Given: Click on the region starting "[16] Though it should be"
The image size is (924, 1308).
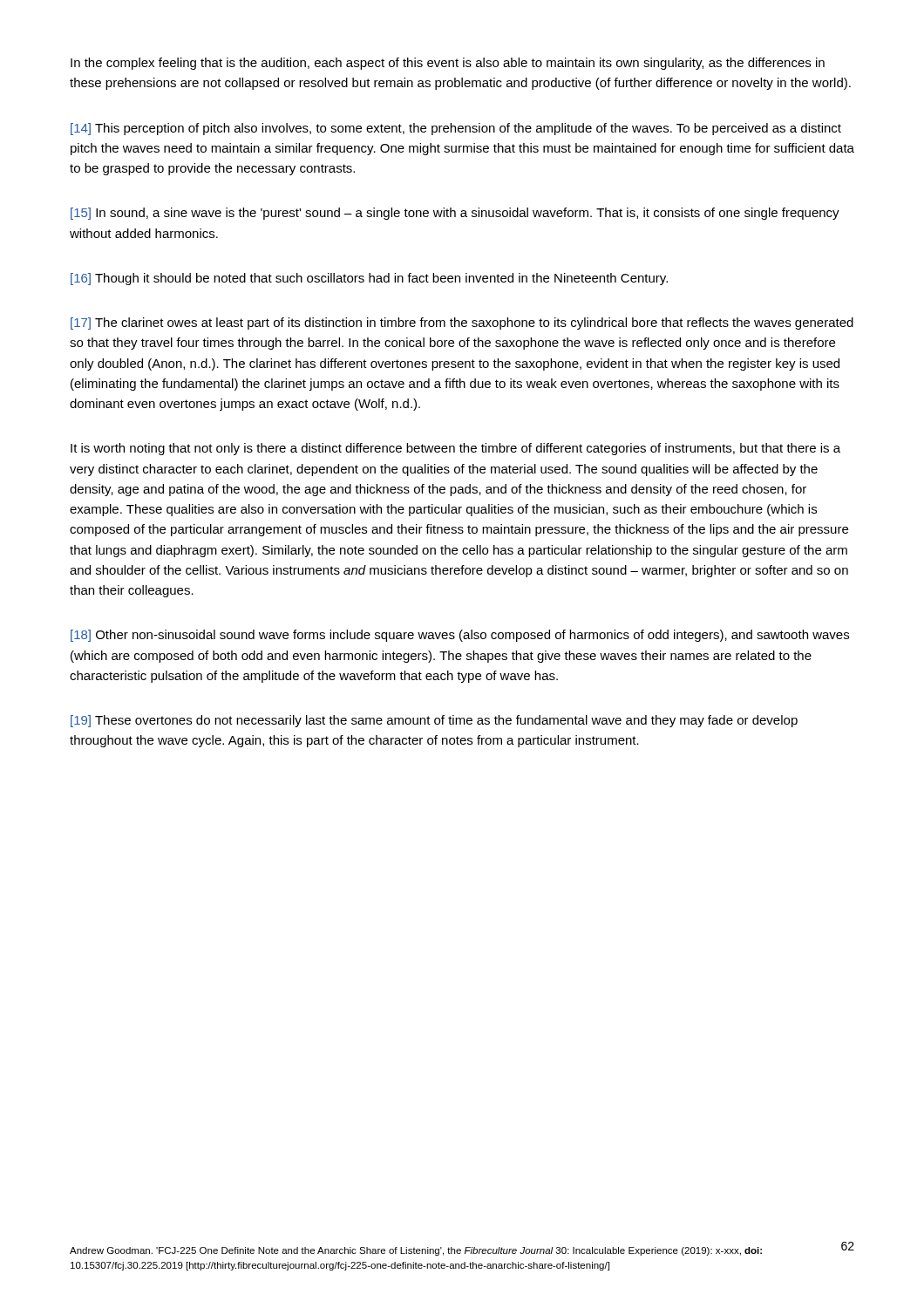Looking at the screenshot, I should click(x=369, y=277).
